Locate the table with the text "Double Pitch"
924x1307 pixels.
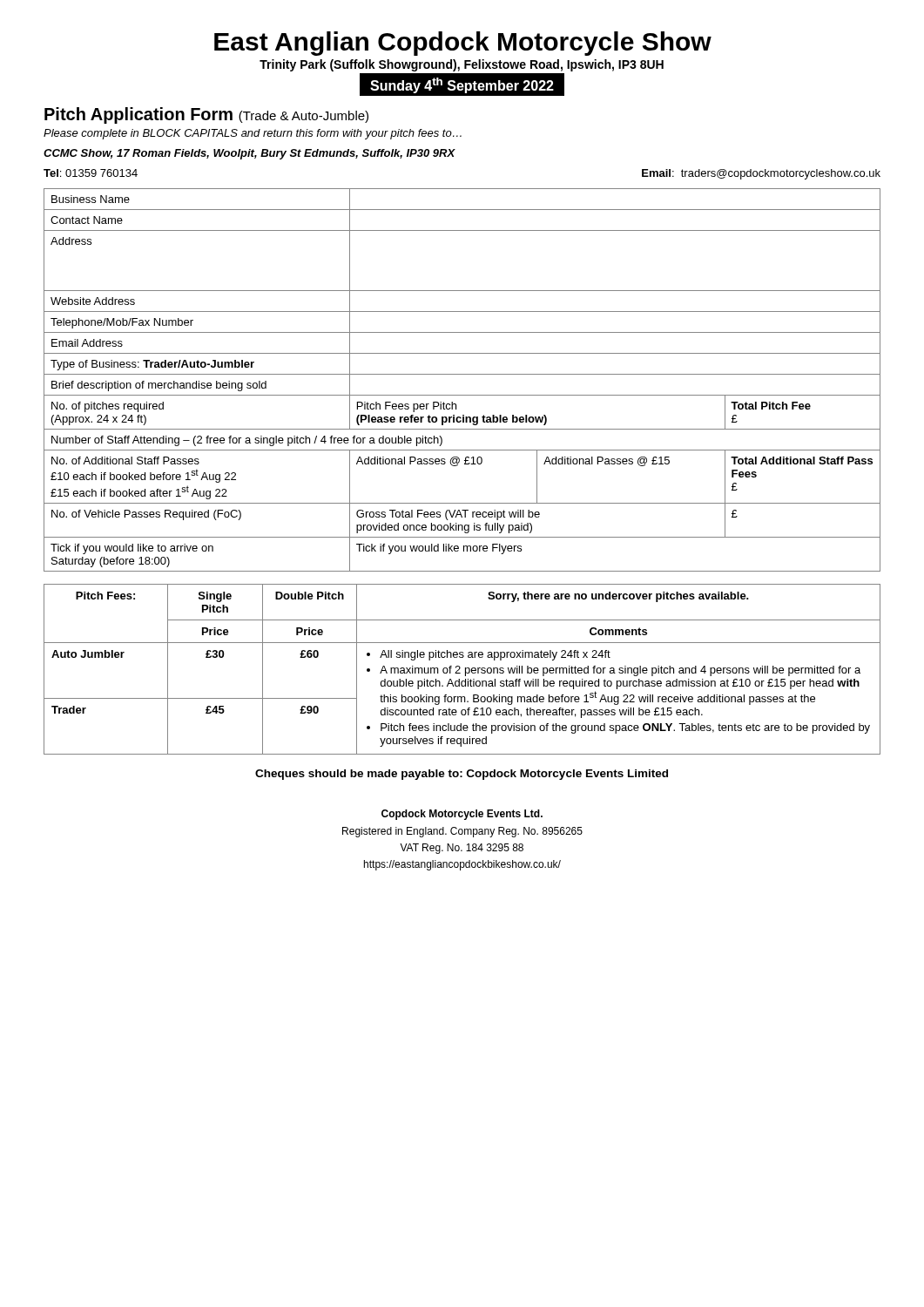point(462,669)
